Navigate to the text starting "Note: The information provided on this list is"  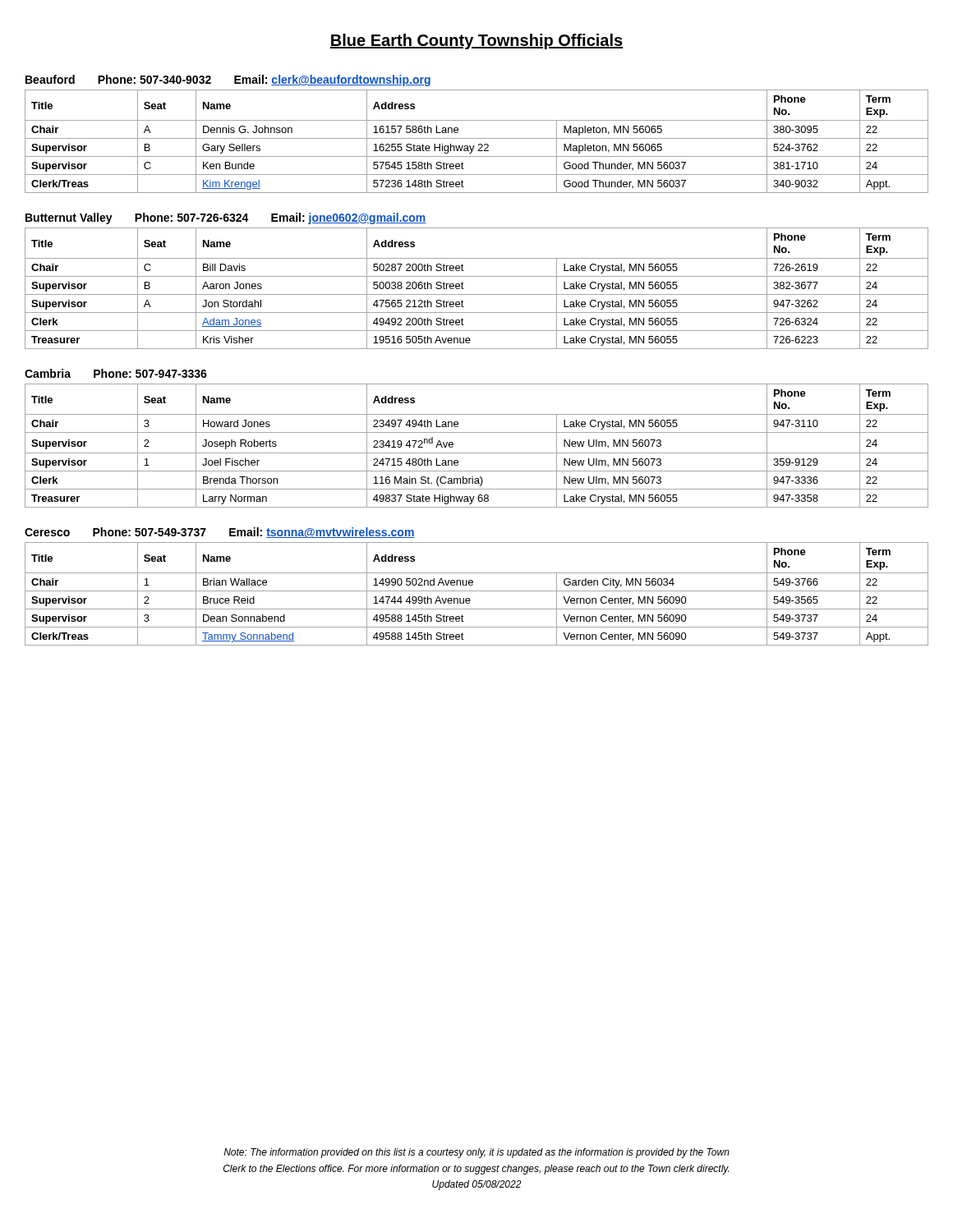point(476,1168)
